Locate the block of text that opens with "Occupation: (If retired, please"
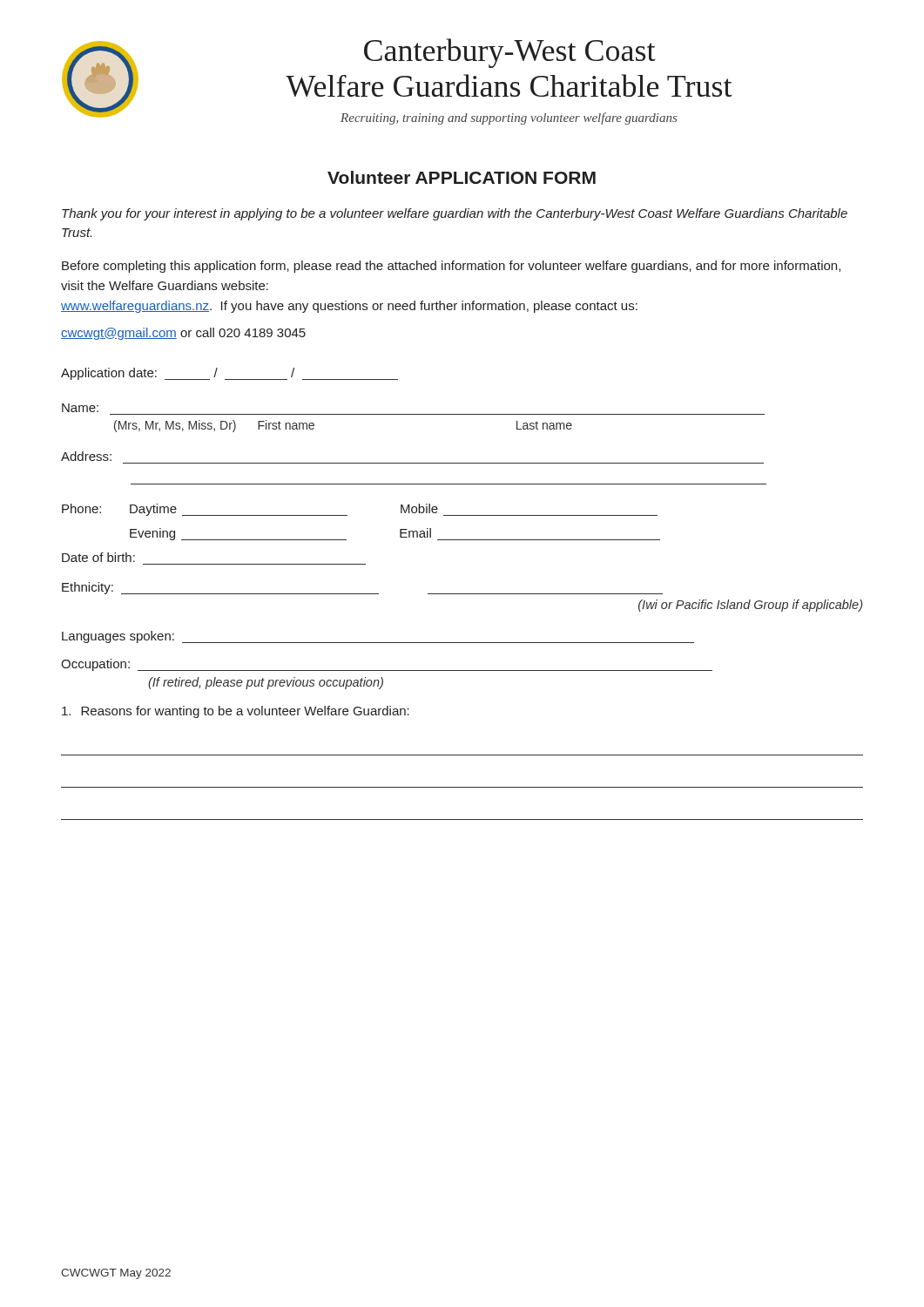 pyautogui.click(x=462, y=672)
